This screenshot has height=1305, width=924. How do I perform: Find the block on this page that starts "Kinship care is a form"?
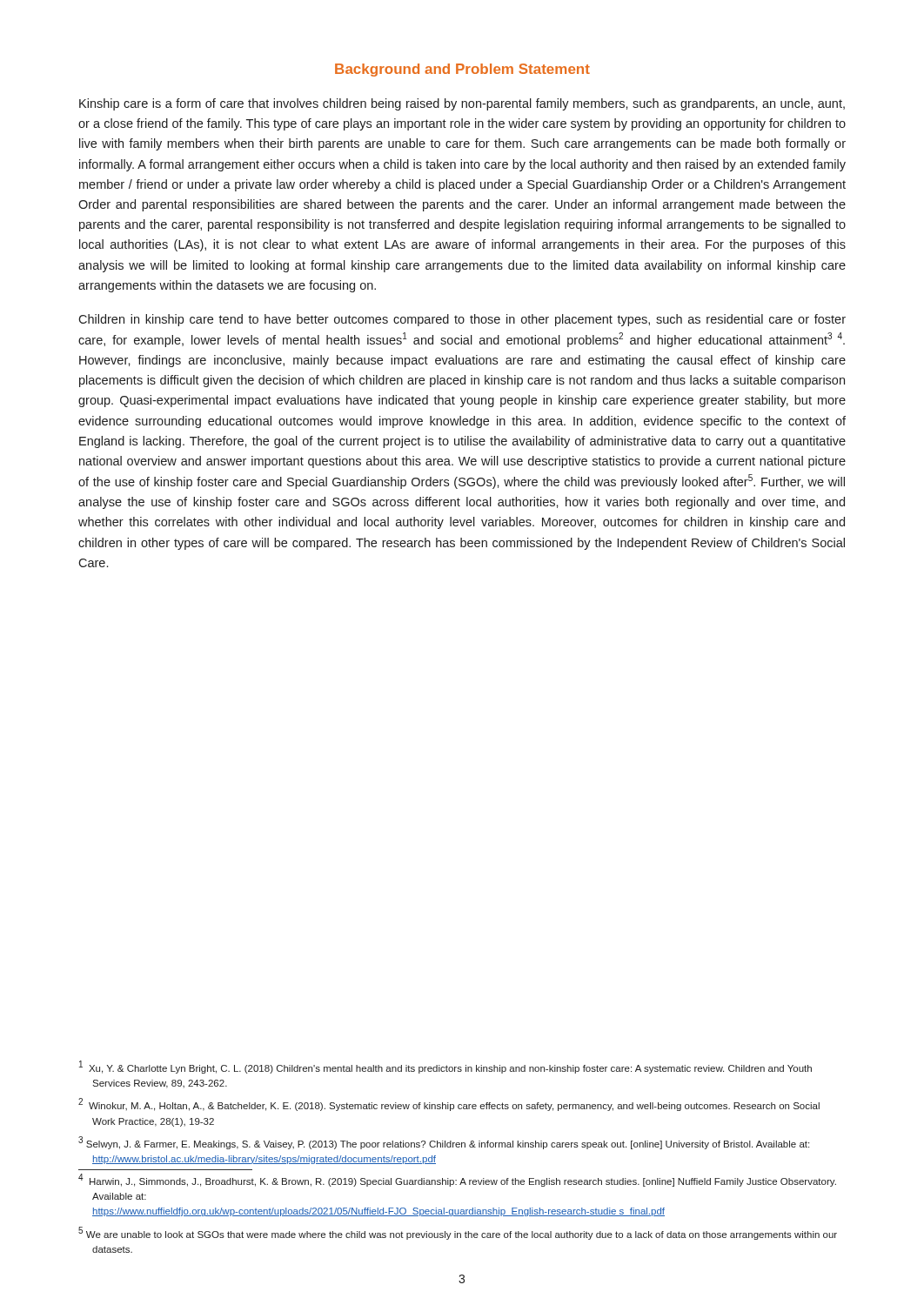[462, 194]
